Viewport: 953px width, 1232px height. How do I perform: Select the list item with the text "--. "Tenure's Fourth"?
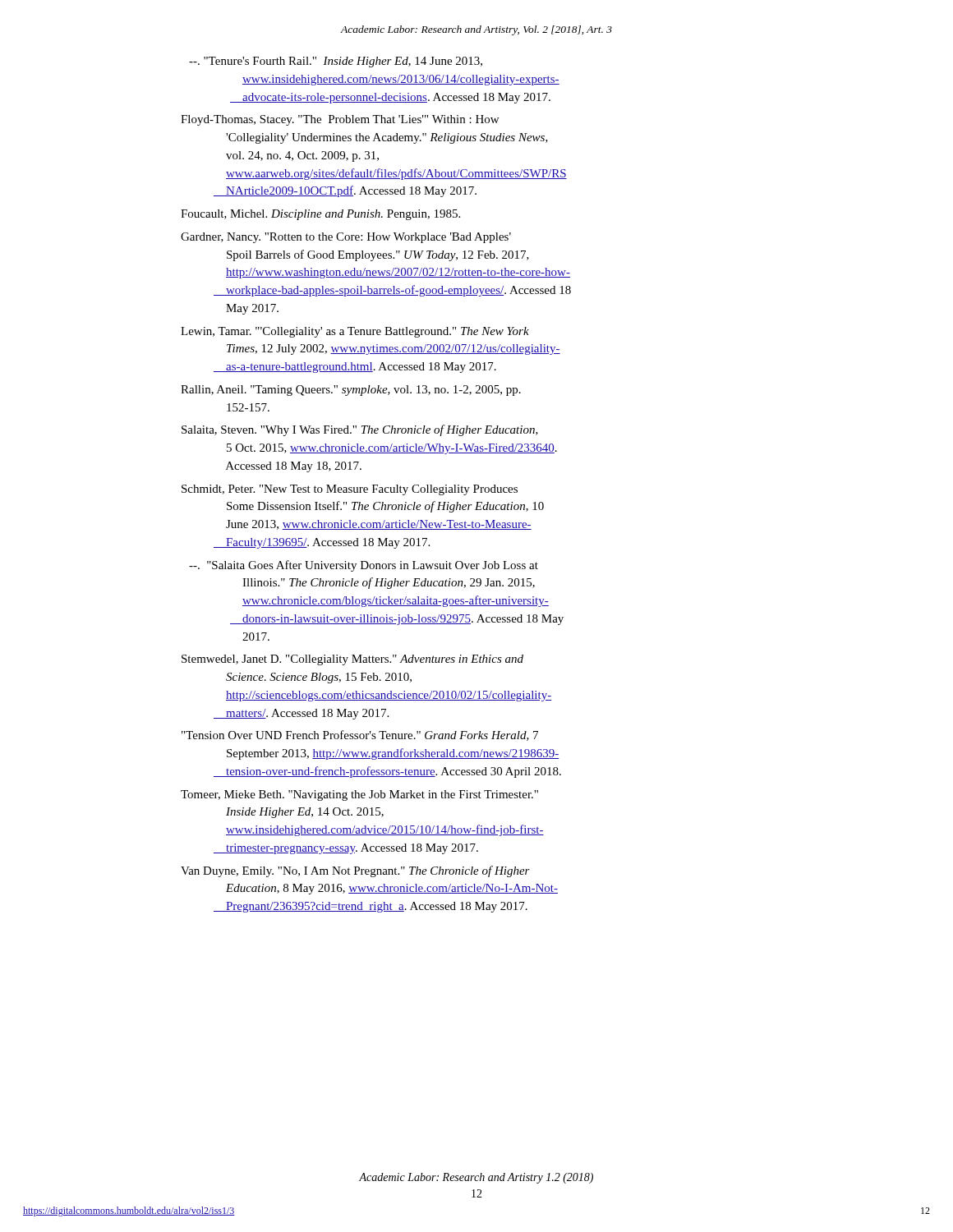374,79
